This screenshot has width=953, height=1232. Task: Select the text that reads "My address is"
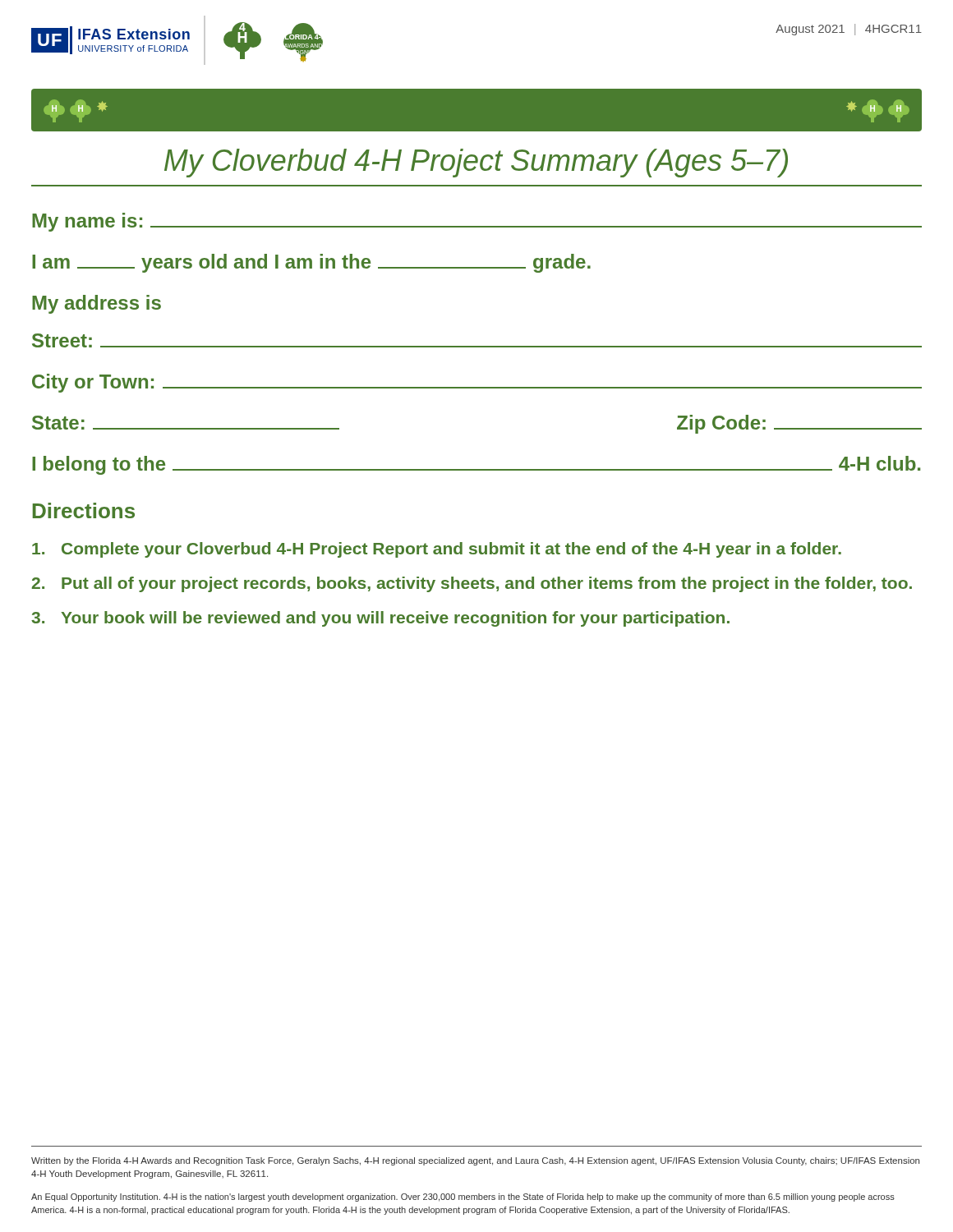[x=96, y=303]
